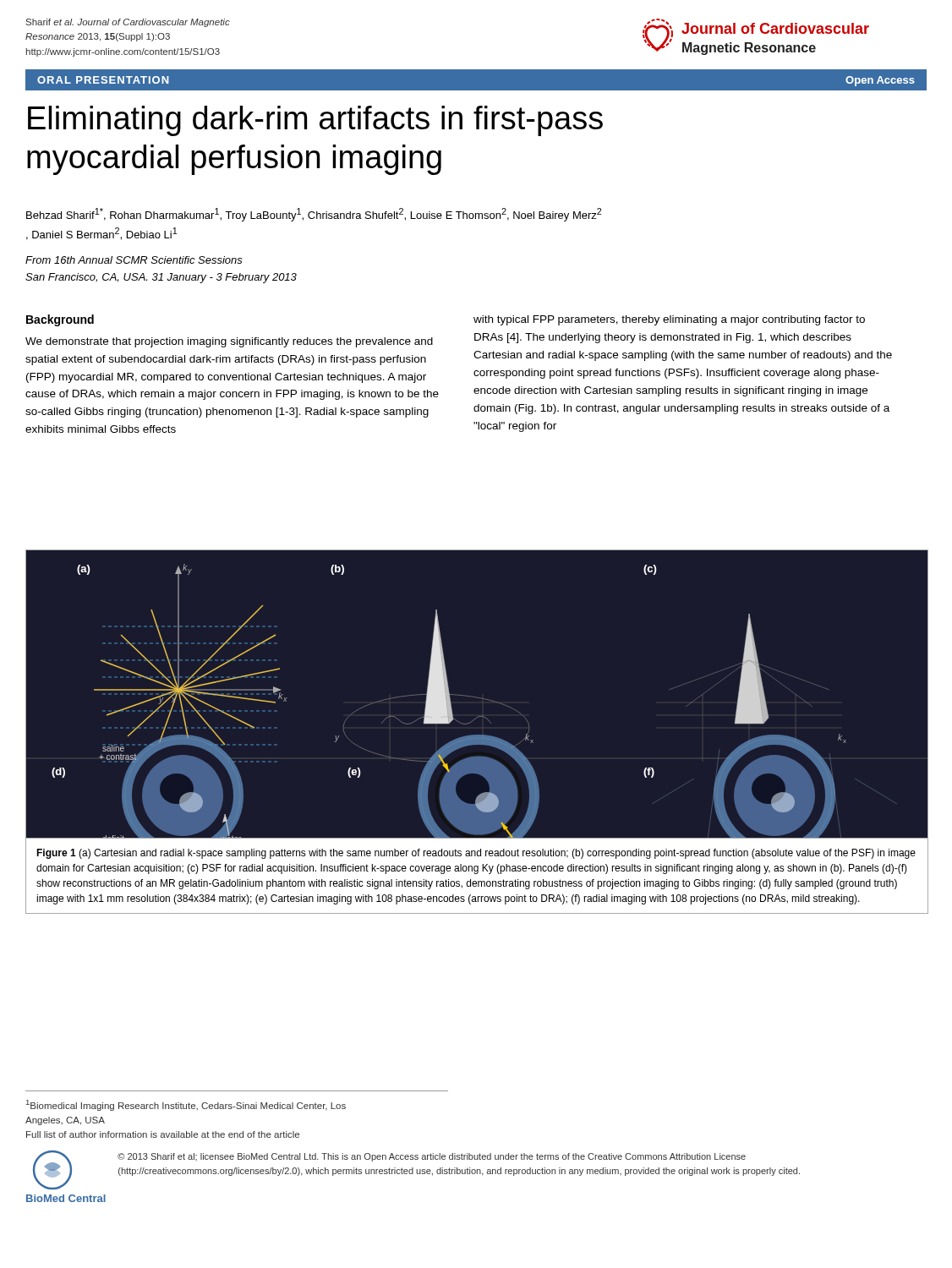Locate the illustration
This screenshot has width=952, height=1268.
pos(477,694)
